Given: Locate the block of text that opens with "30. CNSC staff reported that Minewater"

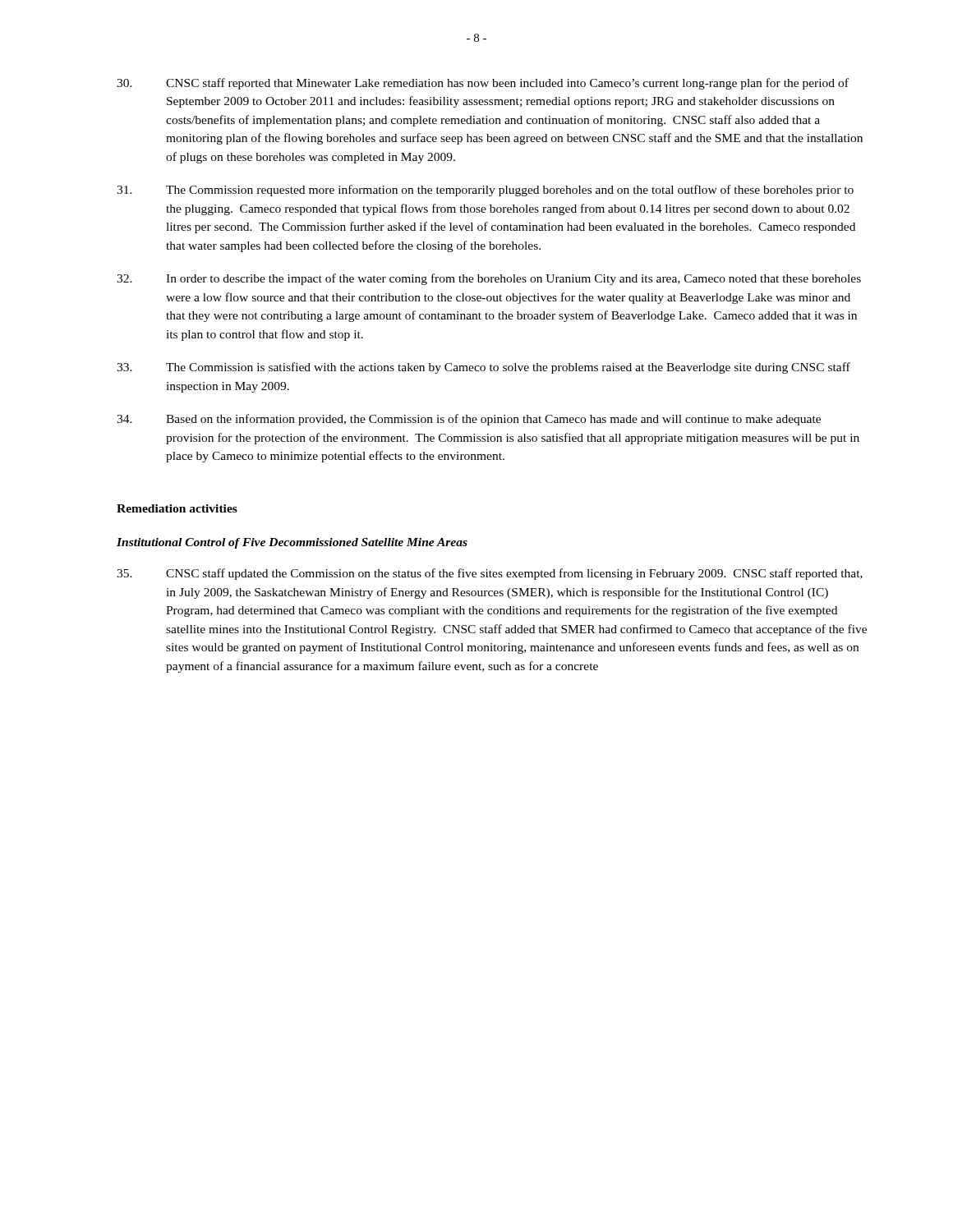Looking at the screenshot, I should [x=494, y=120].
